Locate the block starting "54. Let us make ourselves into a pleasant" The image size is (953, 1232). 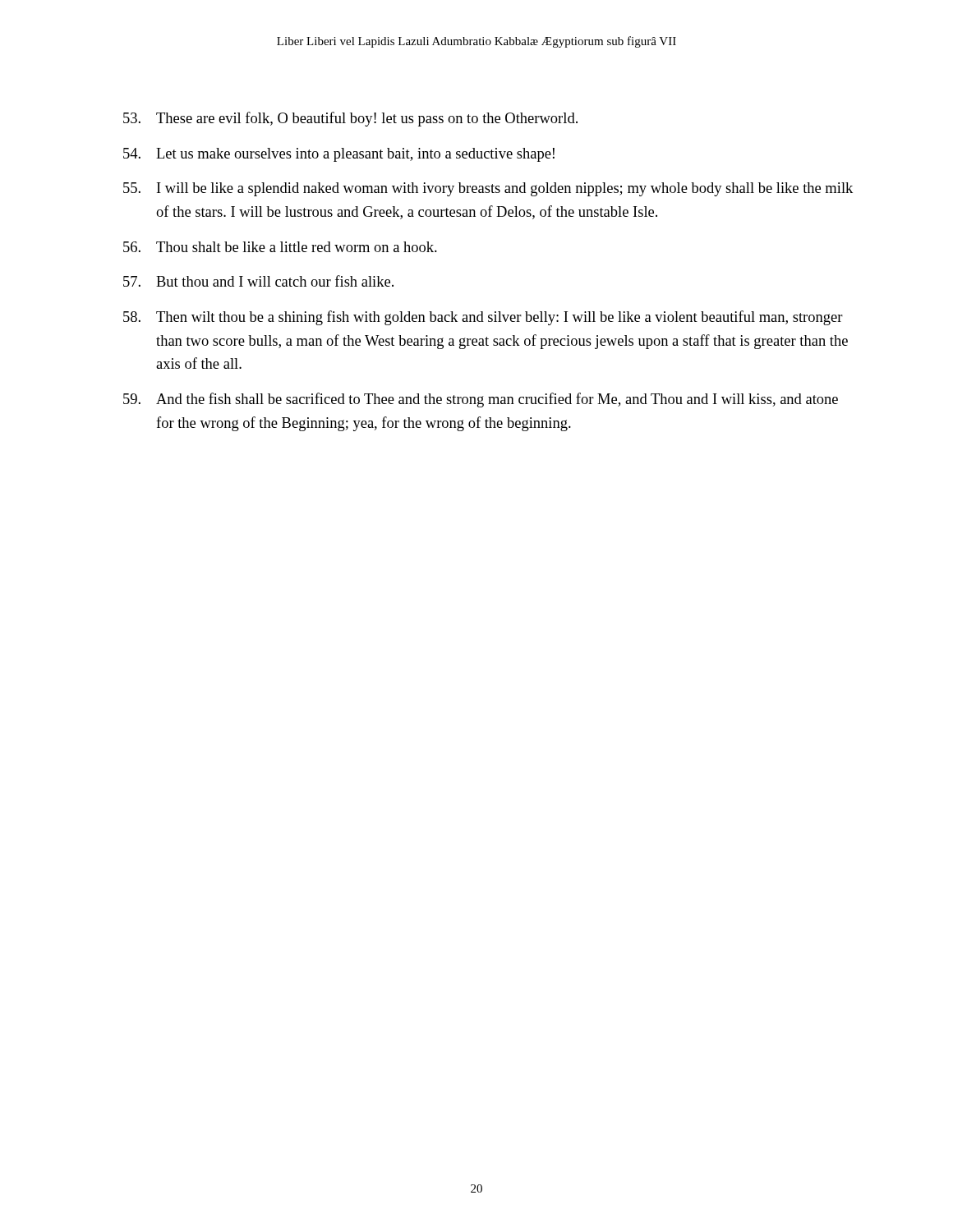tap(476, 154)
